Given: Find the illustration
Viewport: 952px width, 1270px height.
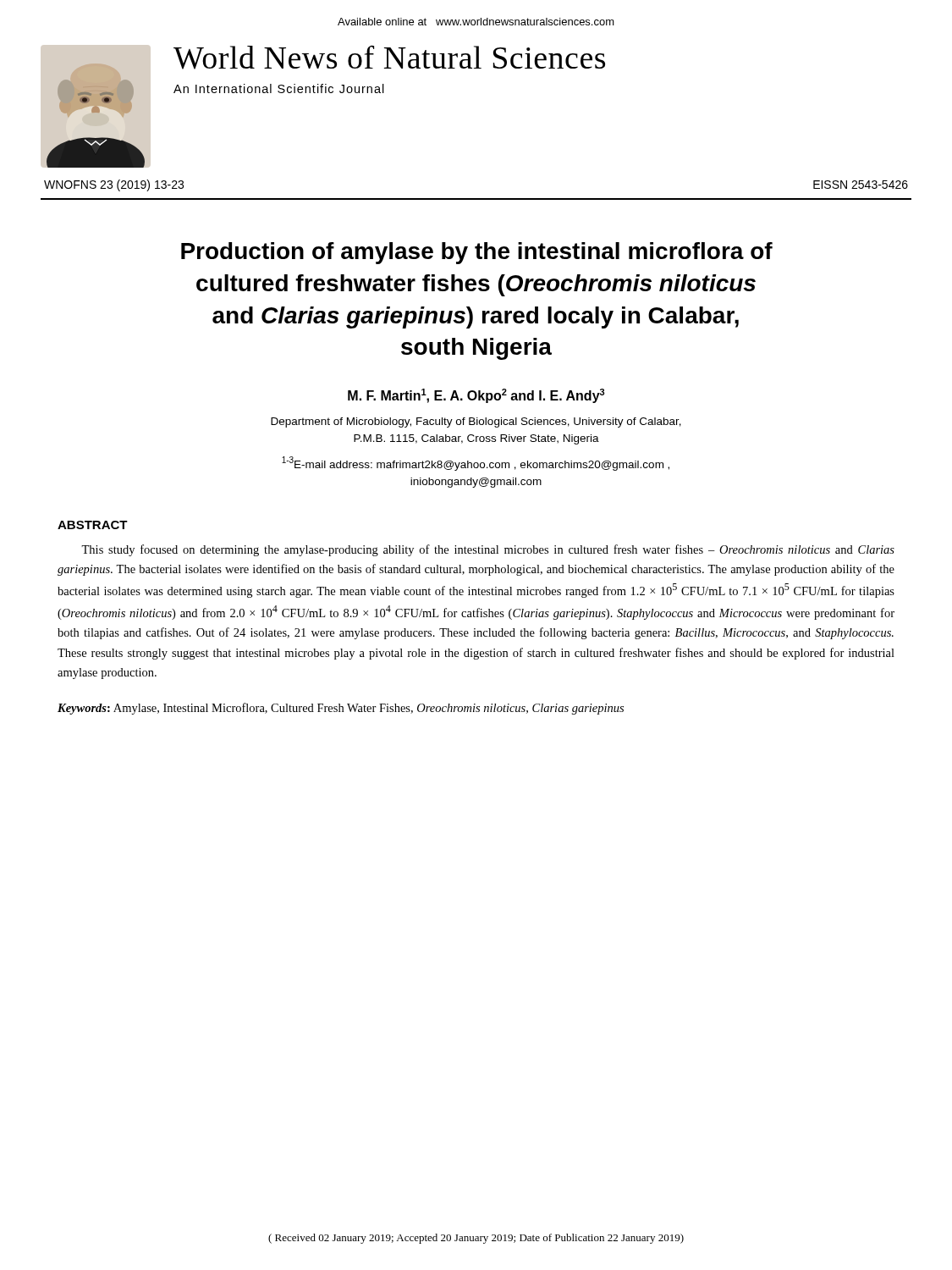Looking at the screenshot, I should point(98,106).
